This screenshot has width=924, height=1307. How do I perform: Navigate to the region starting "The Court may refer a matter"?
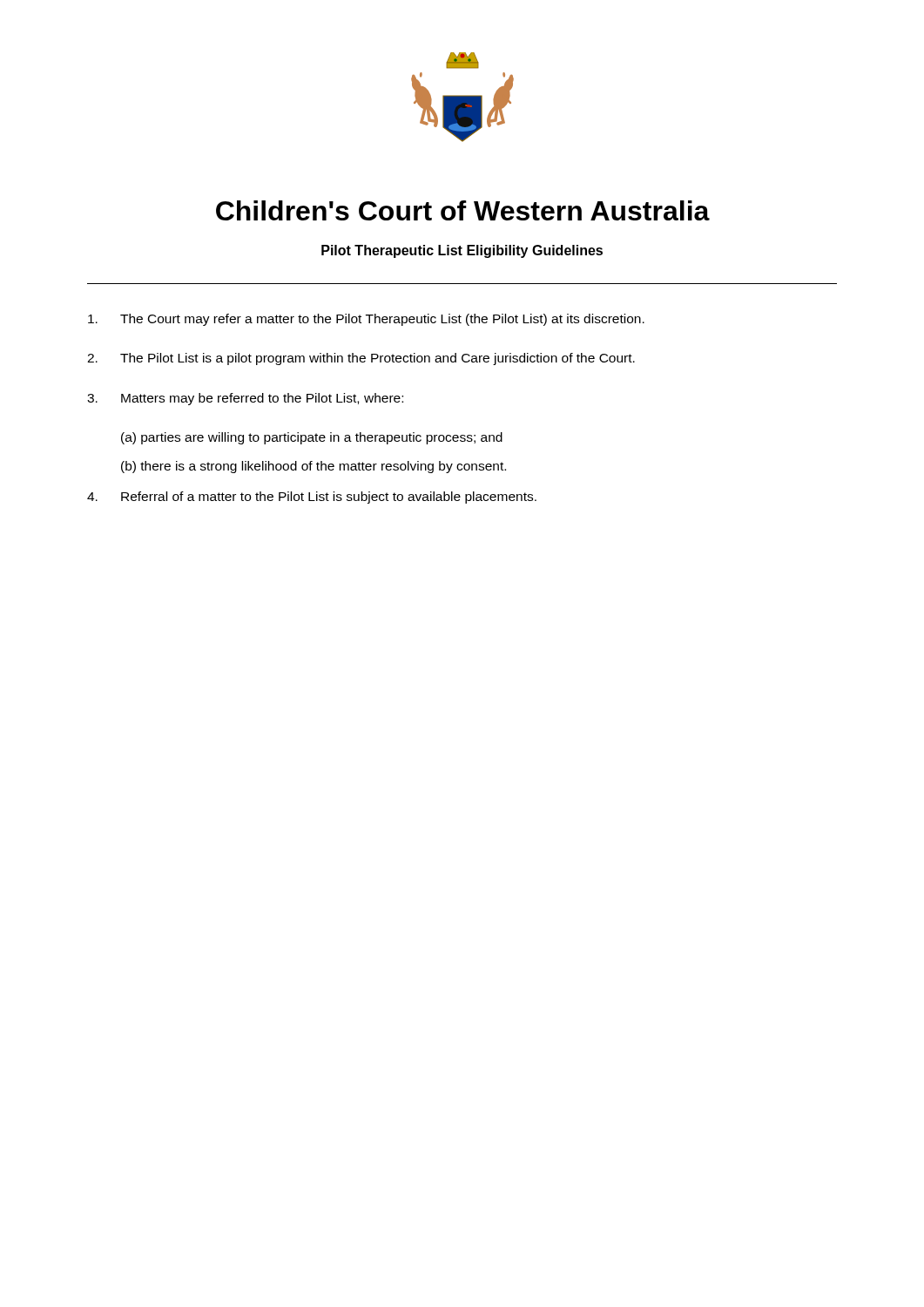(462, 319)
